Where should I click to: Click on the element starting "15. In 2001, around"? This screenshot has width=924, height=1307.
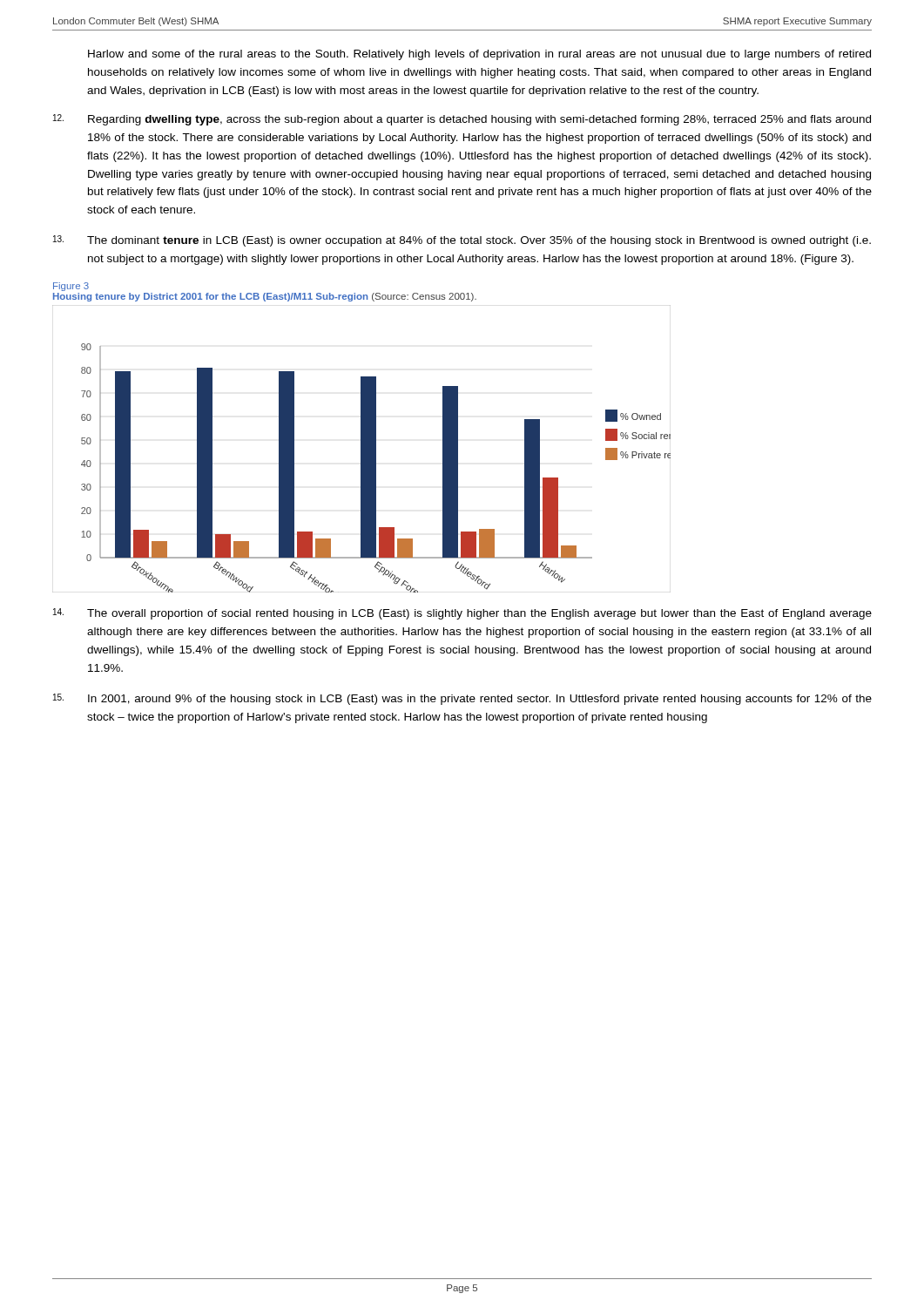click(x=462, y=708)
